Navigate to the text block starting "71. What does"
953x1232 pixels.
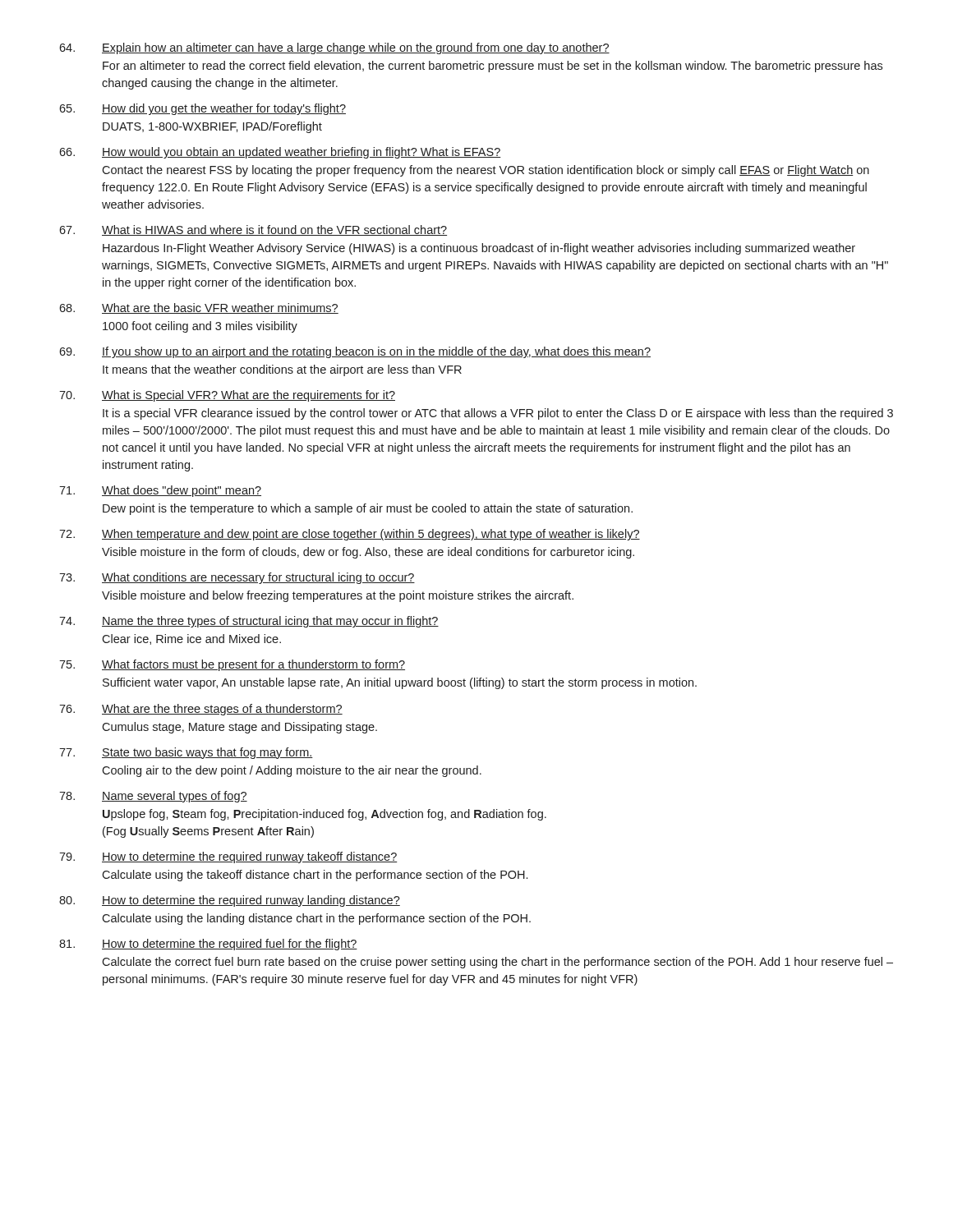click(x=476, y=500)
